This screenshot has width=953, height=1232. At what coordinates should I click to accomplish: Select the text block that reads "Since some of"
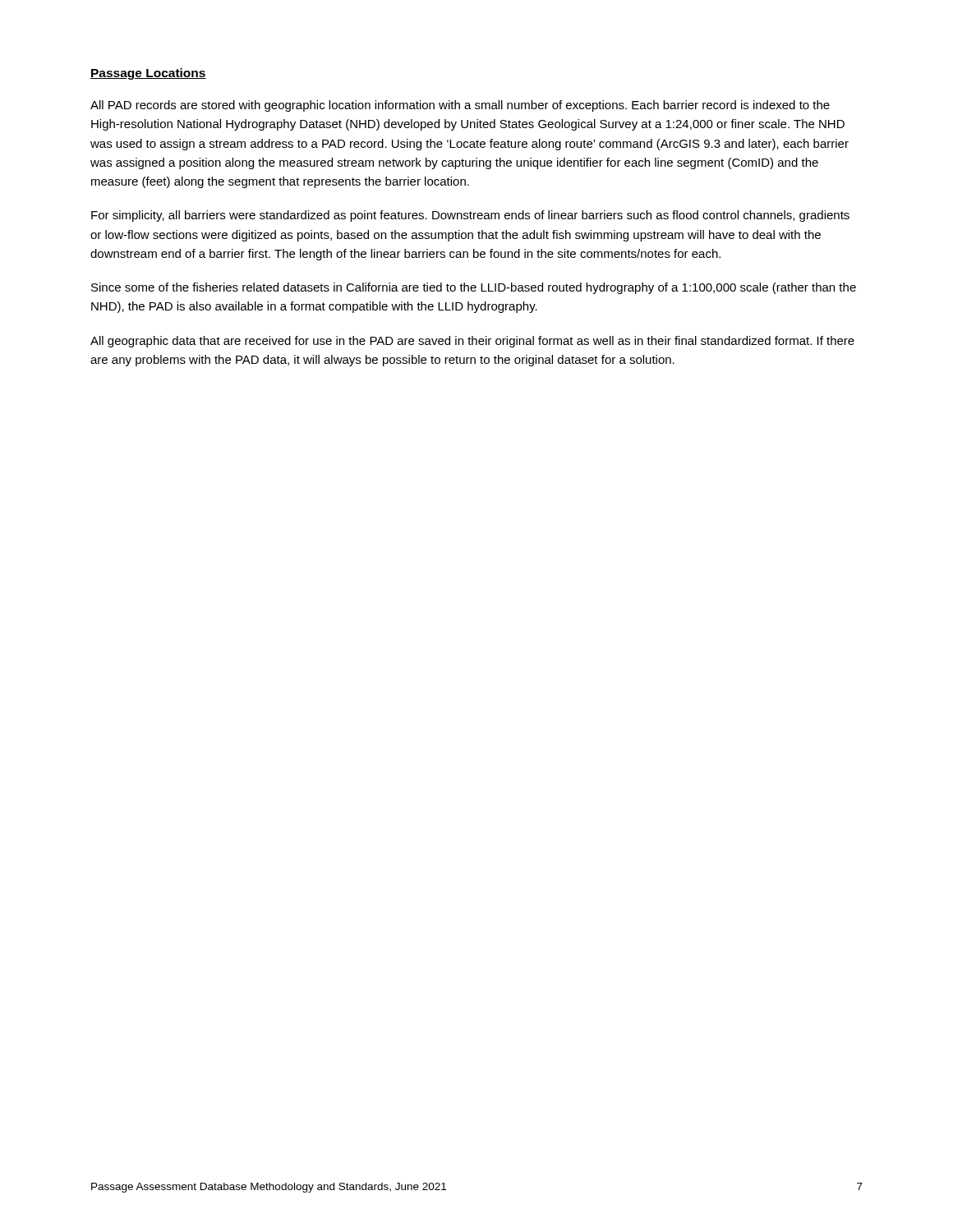click(473, 297)
